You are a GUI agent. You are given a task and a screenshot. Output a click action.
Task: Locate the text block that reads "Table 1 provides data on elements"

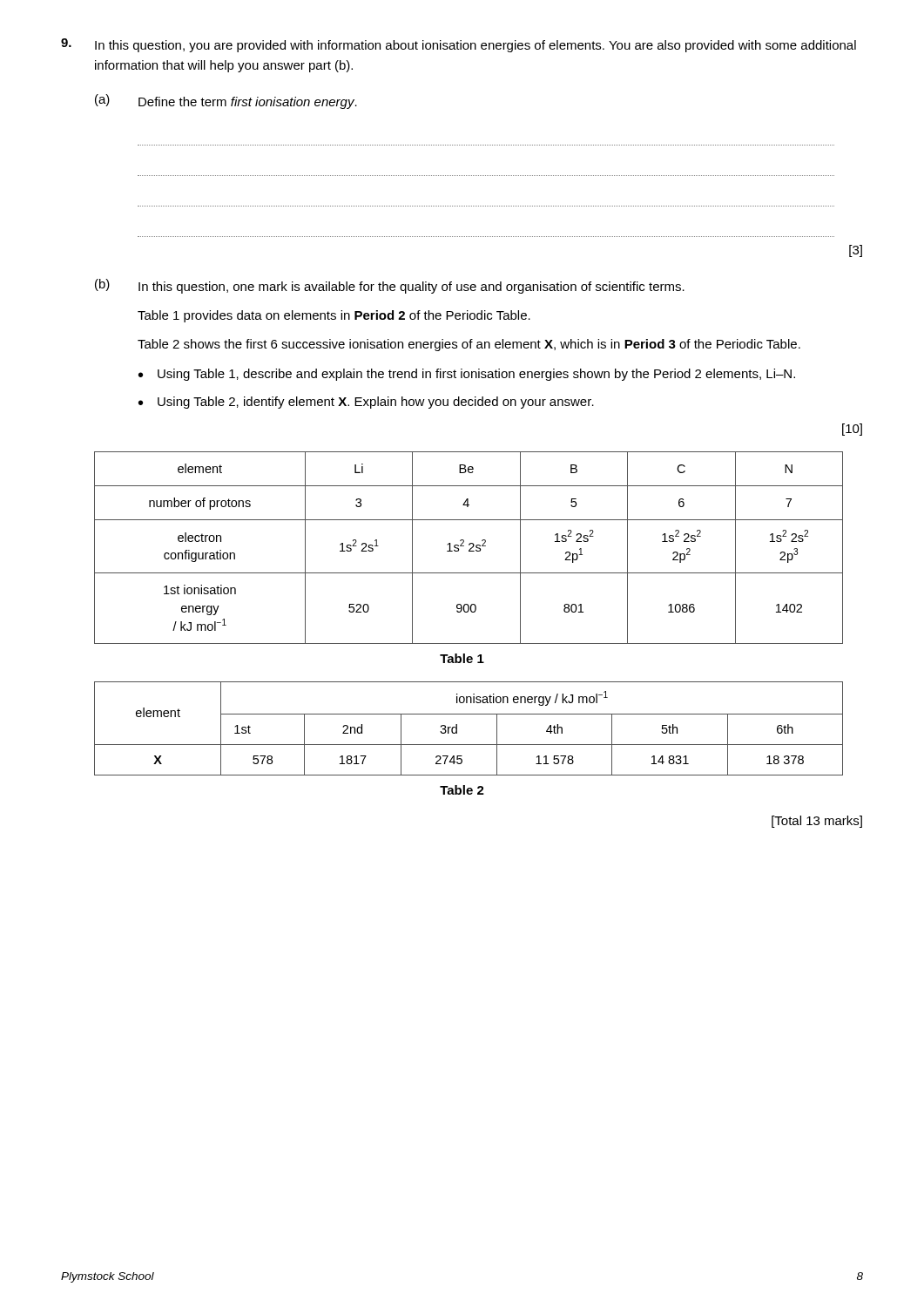[x=334, y=315]
